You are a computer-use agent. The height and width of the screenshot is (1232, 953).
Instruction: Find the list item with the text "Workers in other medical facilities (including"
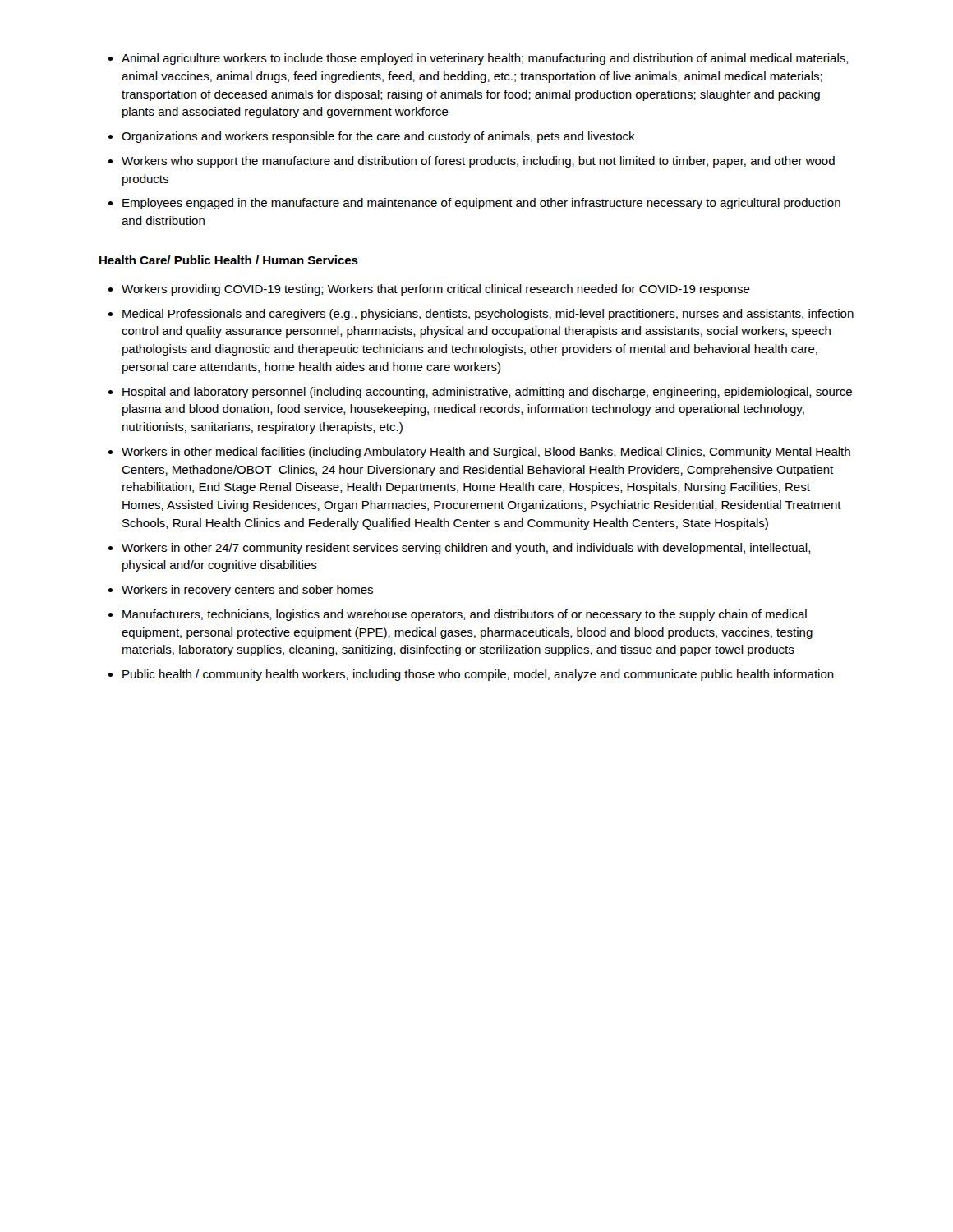pyautogui.click(x=488, y=487)
